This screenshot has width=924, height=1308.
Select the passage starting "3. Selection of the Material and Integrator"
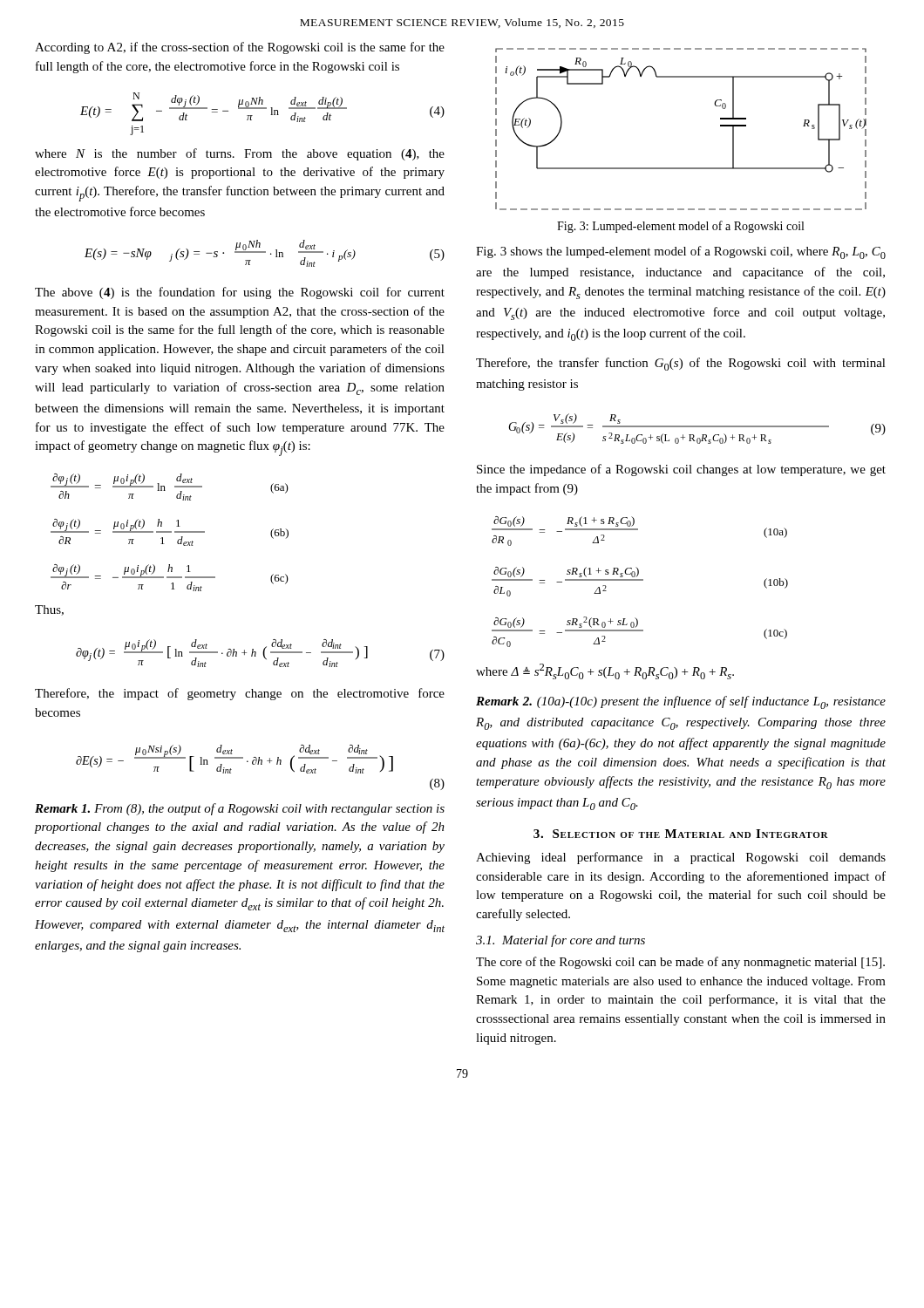pyautogui.click(x=681, y=833)
